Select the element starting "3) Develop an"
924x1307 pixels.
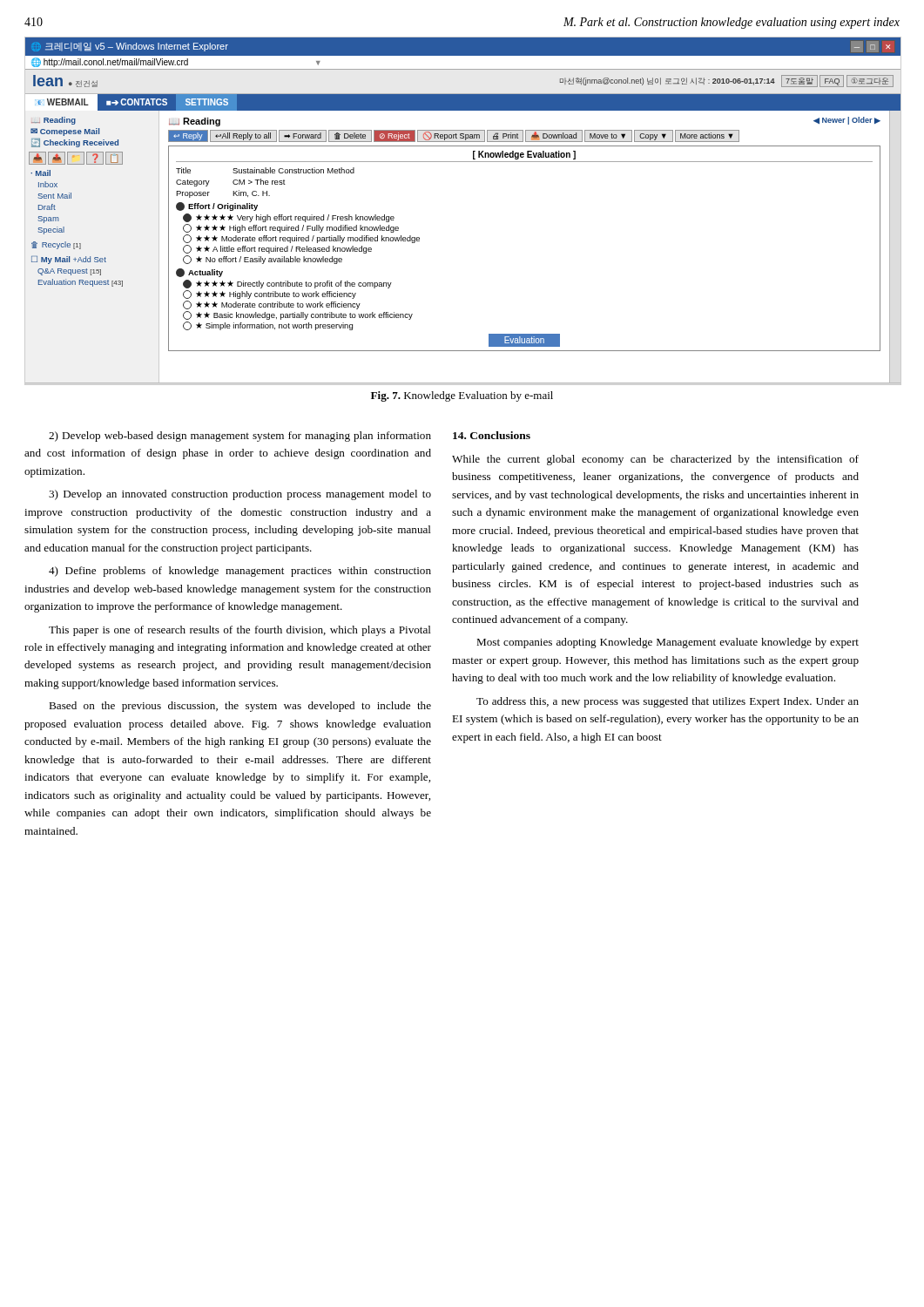(x=228, y=521)
